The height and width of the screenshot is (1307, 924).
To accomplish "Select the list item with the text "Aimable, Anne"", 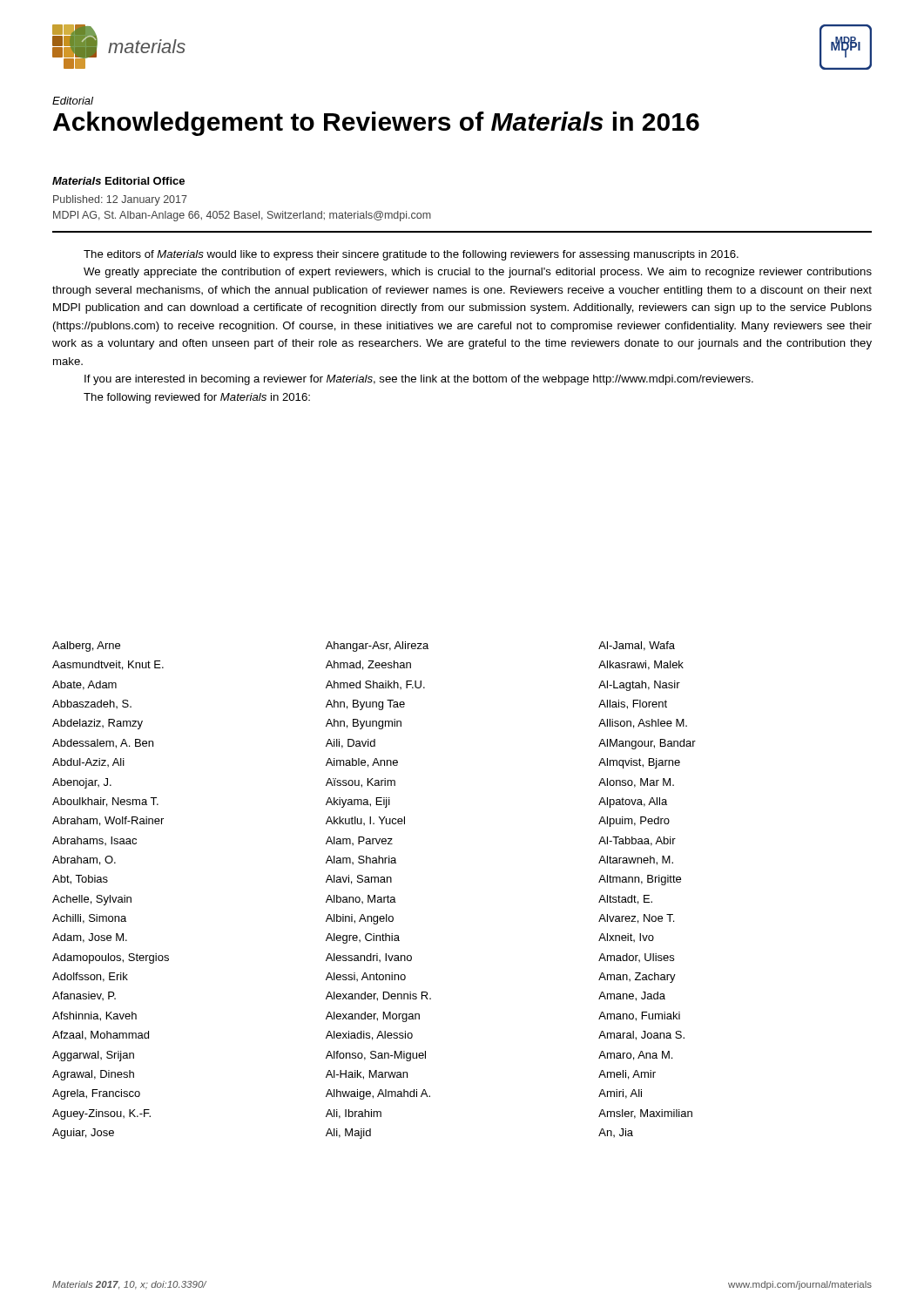I will 362,762.
